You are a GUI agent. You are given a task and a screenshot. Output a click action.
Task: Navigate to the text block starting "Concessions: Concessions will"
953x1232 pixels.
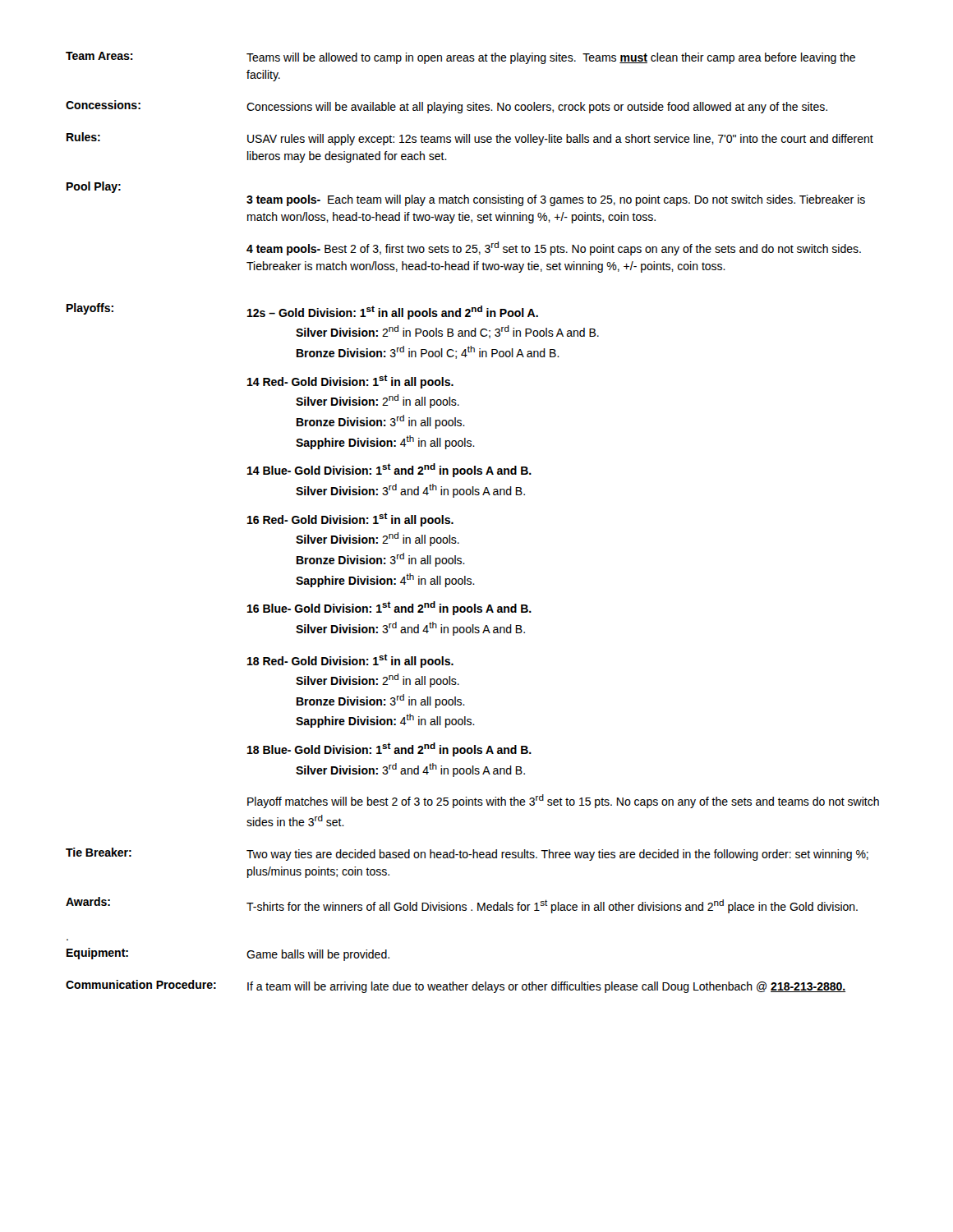point(476,107)
